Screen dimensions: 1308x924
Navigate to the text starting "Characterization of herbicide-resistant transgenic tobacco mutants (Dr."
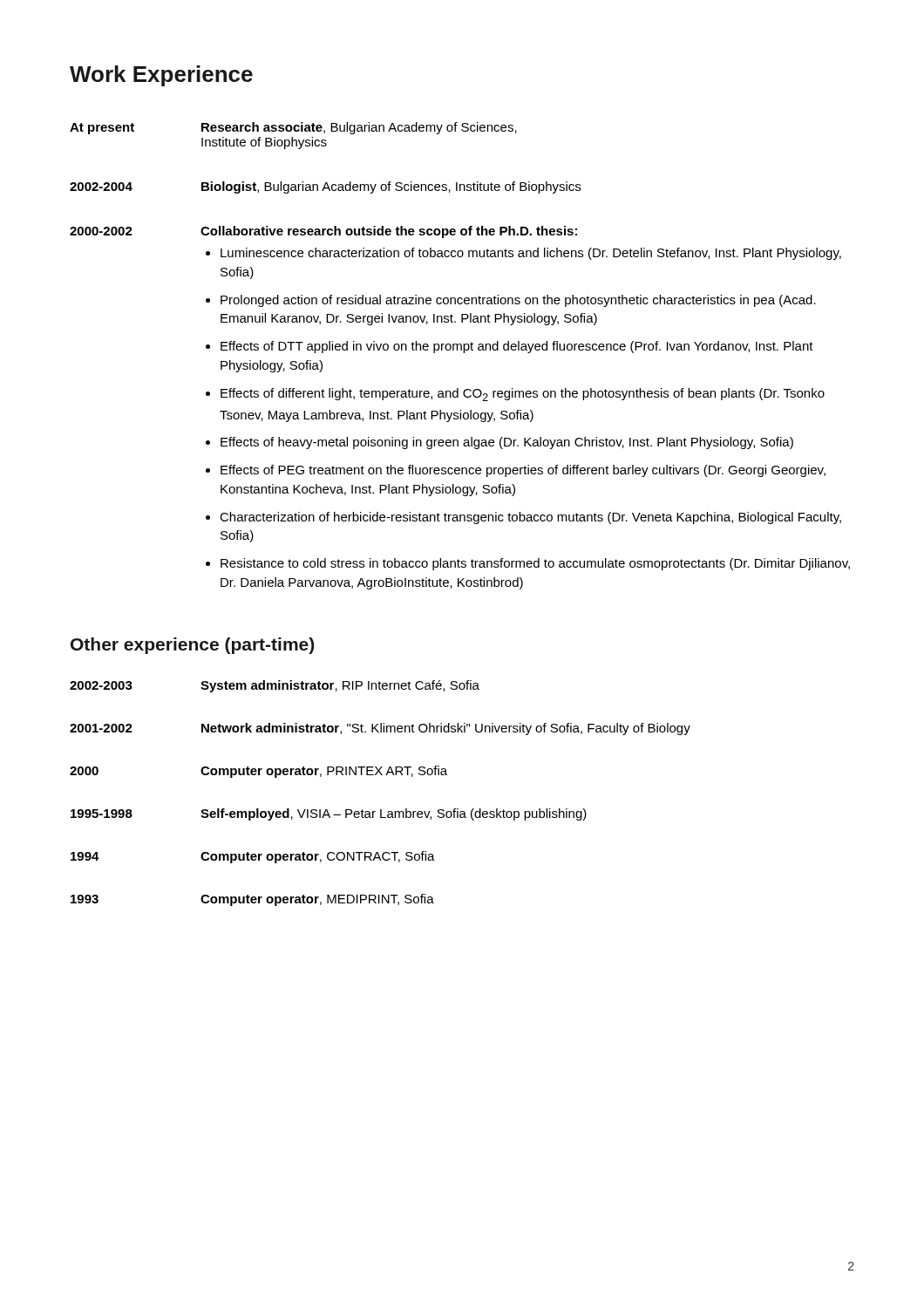click(x=531, y=526)
